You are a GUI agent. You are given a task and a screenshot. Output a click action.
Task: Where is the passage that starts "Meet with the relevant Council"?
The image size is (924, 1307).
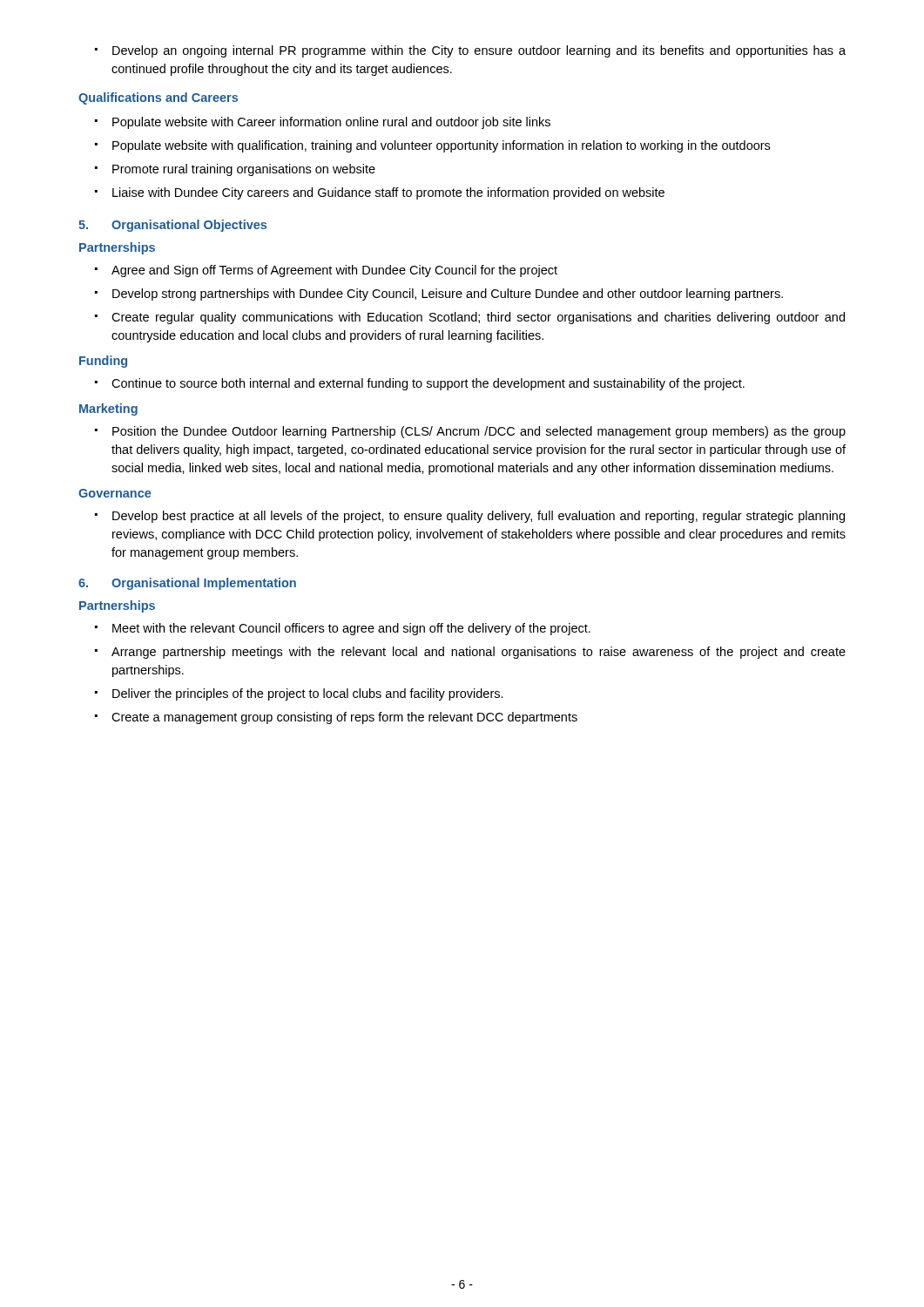point(462,629)
